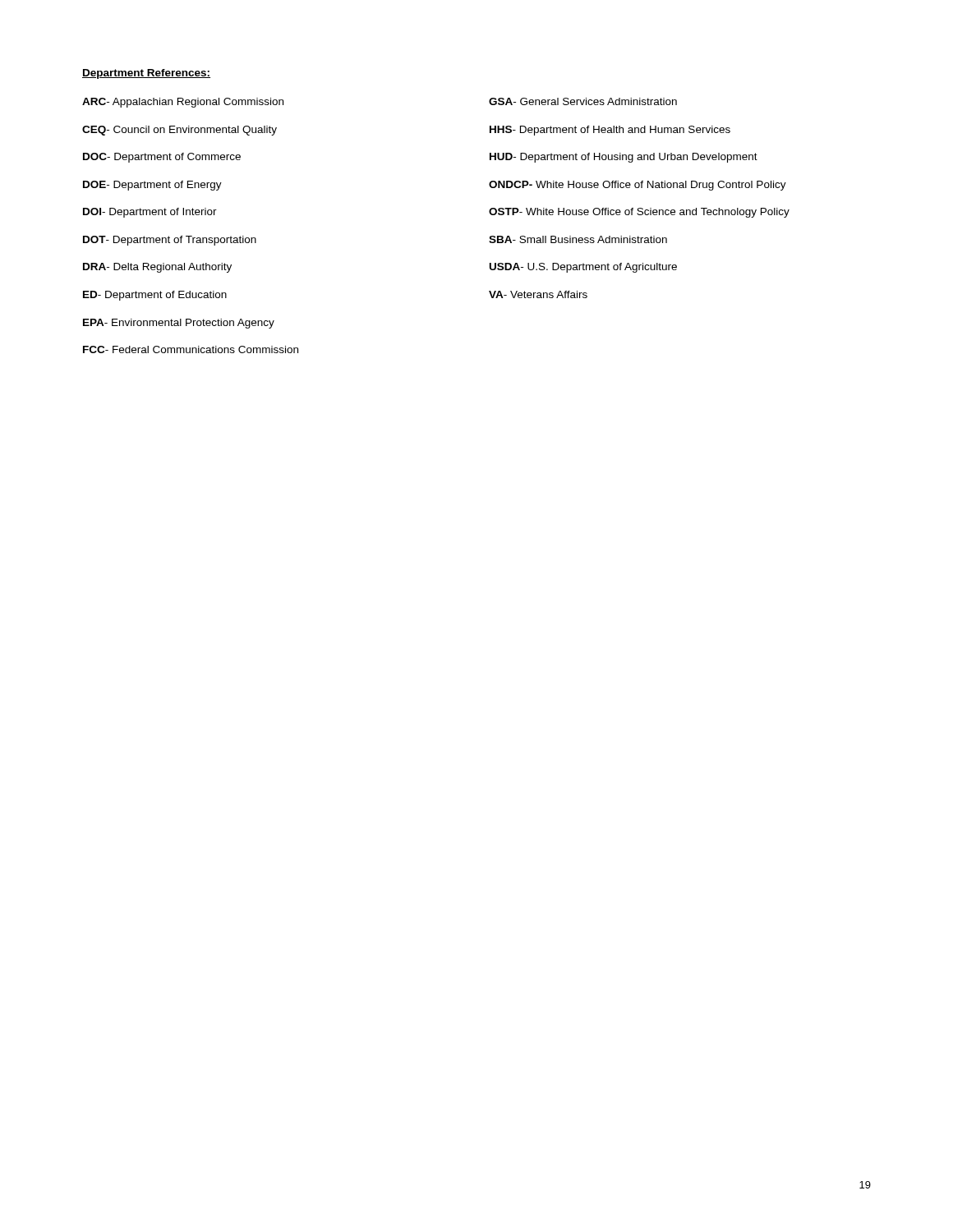Image resolution: width=953 pixels, height=1232 pixels.
Task: Locate the list item that says "FCC- Federal Communications Commission"
Action: (191, 350)
